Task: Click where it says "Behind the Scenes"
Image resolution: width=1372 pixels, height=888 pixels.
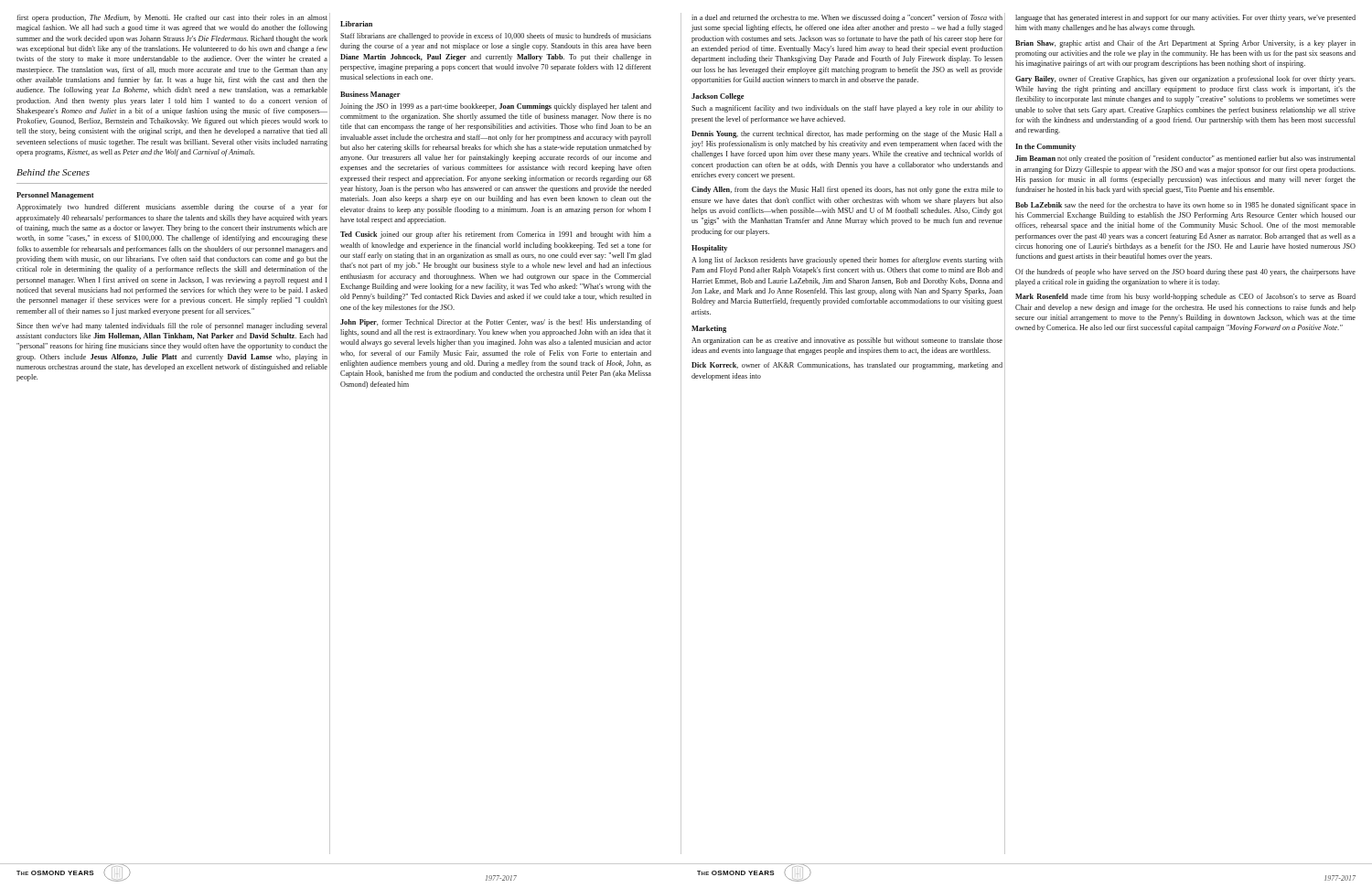Action: [53, 172]
